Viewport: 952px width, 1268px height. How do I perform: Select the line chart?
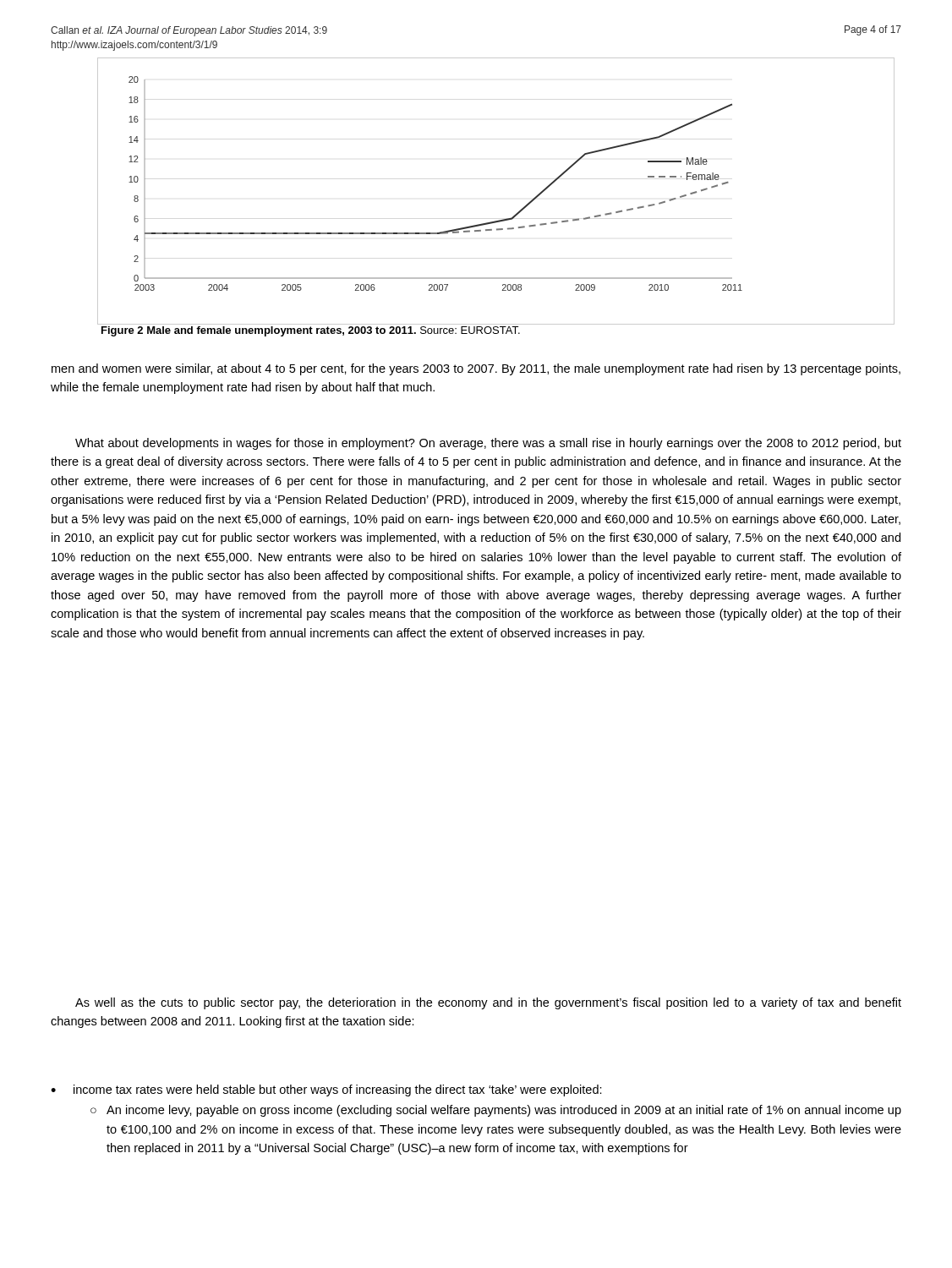tap(496, 191)
